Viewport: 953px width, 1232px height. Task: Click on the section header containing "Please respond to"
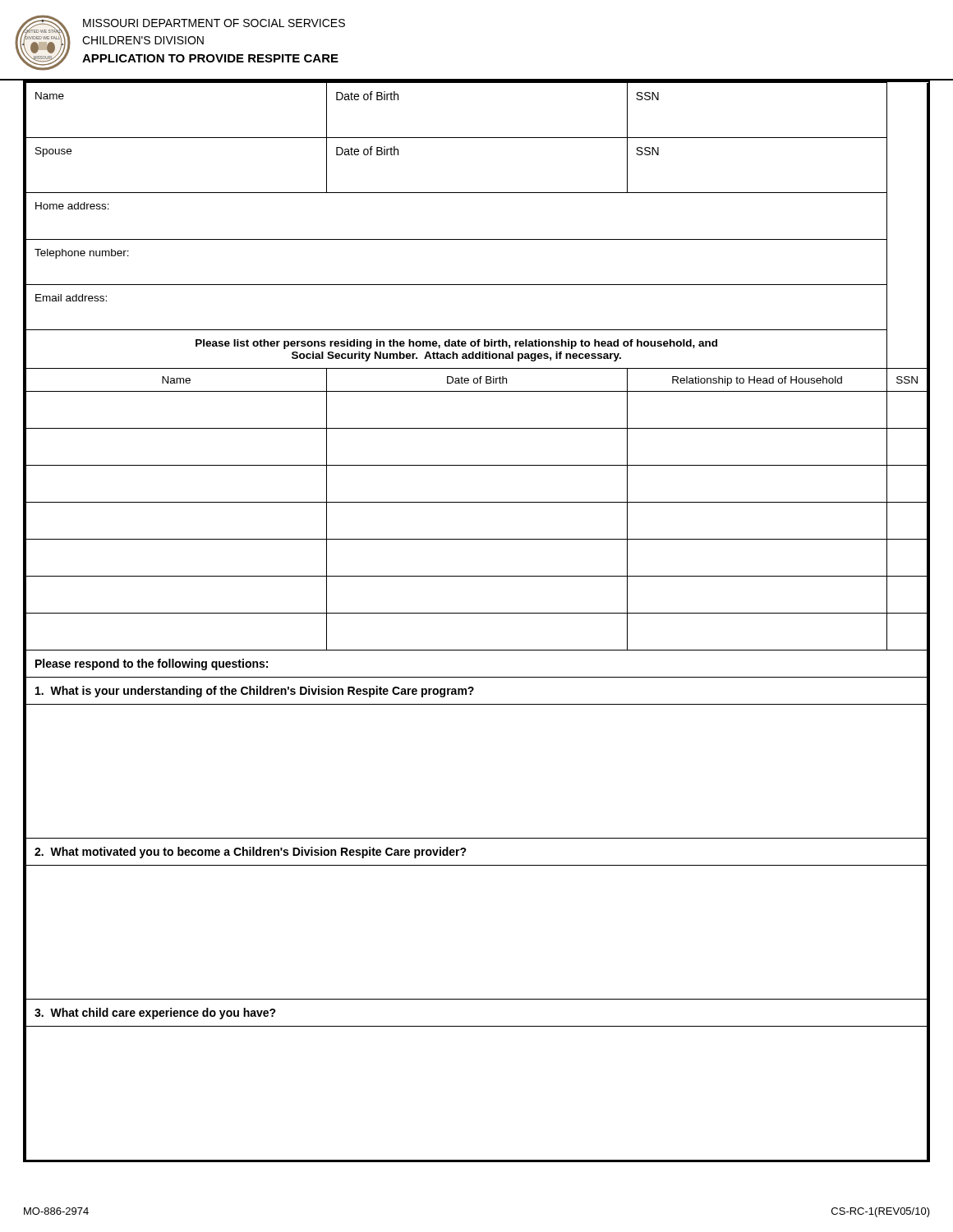pyautogui.click(x=152, y=664)
